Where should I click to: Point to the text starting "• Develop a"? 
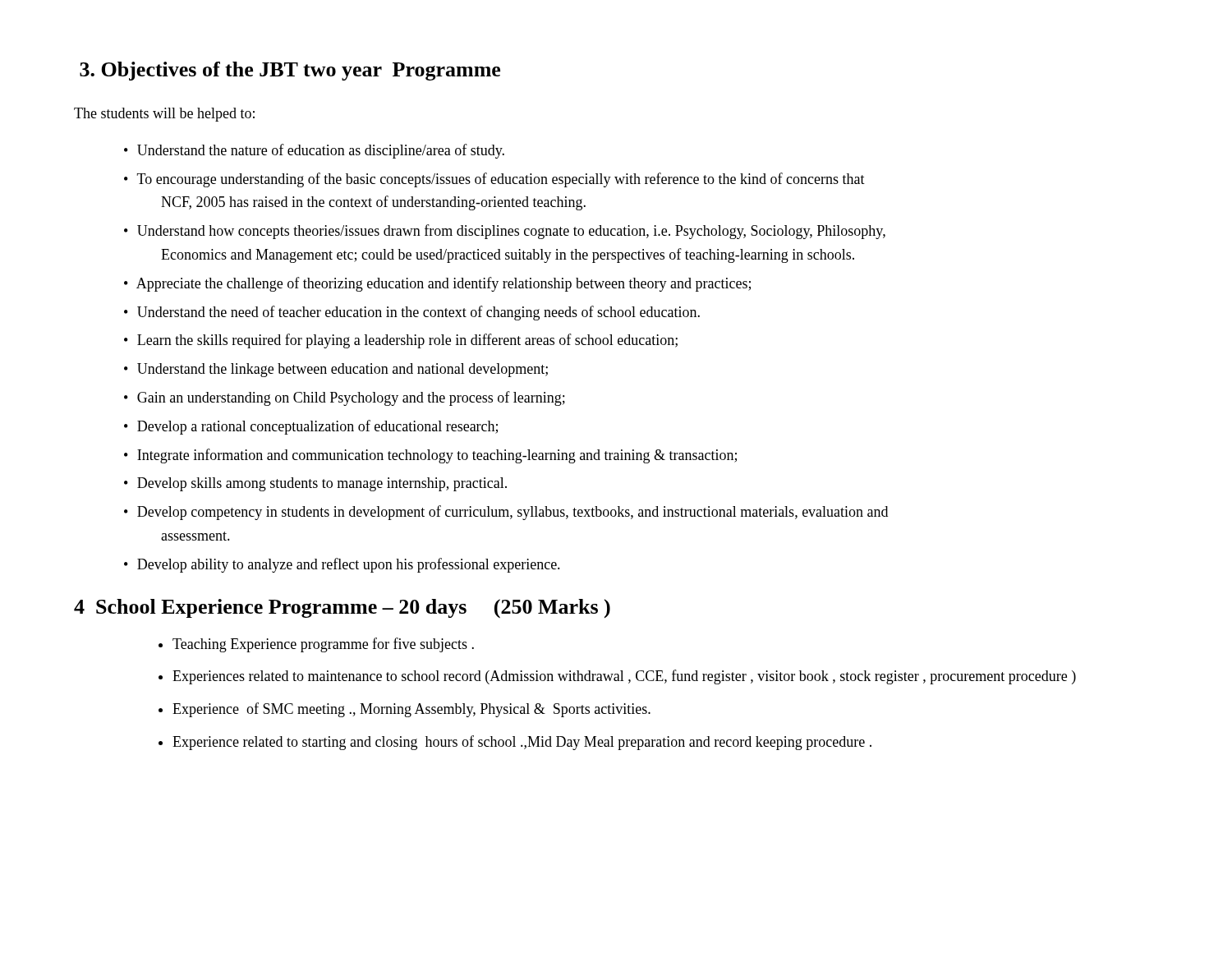(311, 426)
